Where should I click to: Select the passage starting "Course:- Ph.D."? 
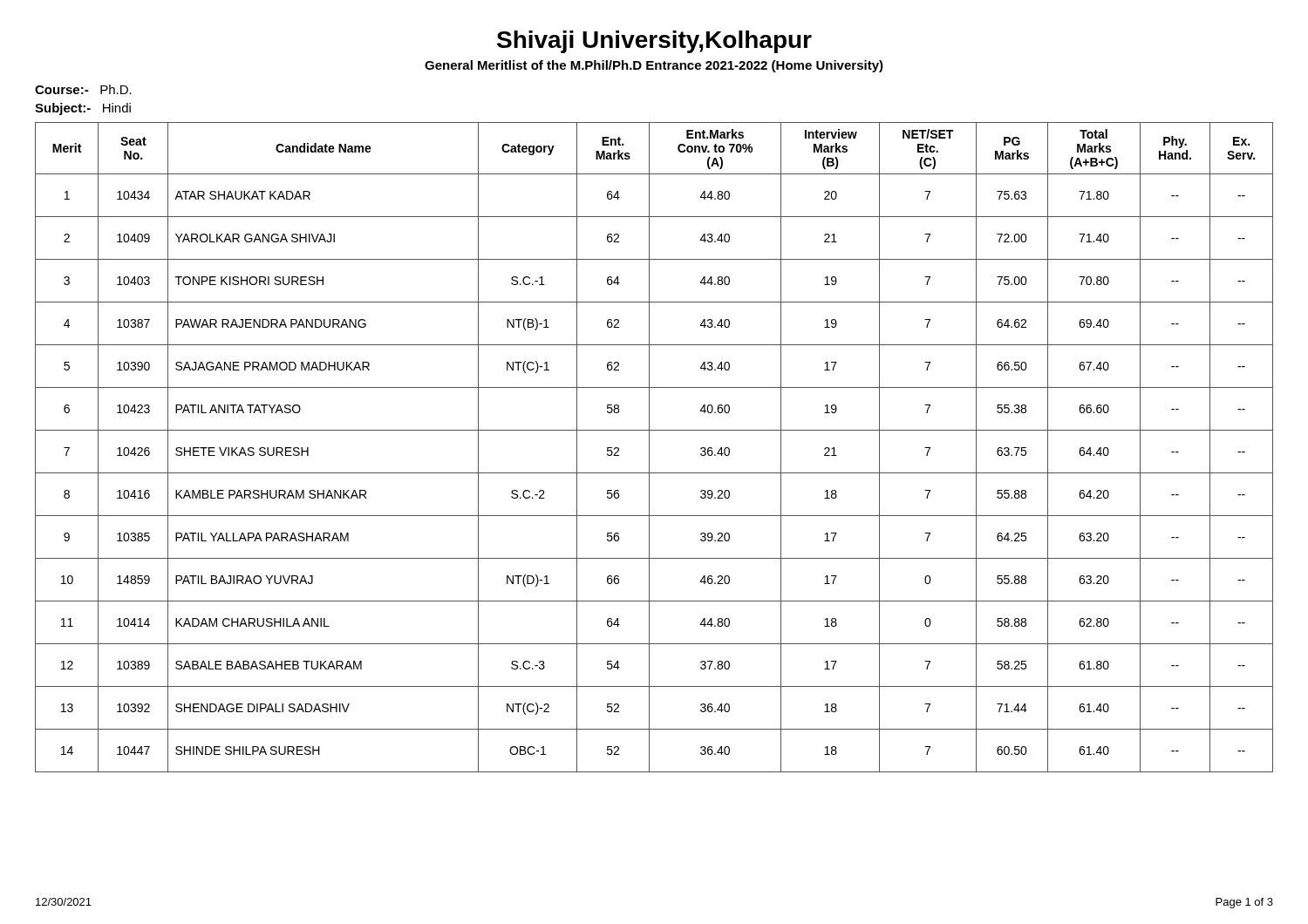(84, 89)
